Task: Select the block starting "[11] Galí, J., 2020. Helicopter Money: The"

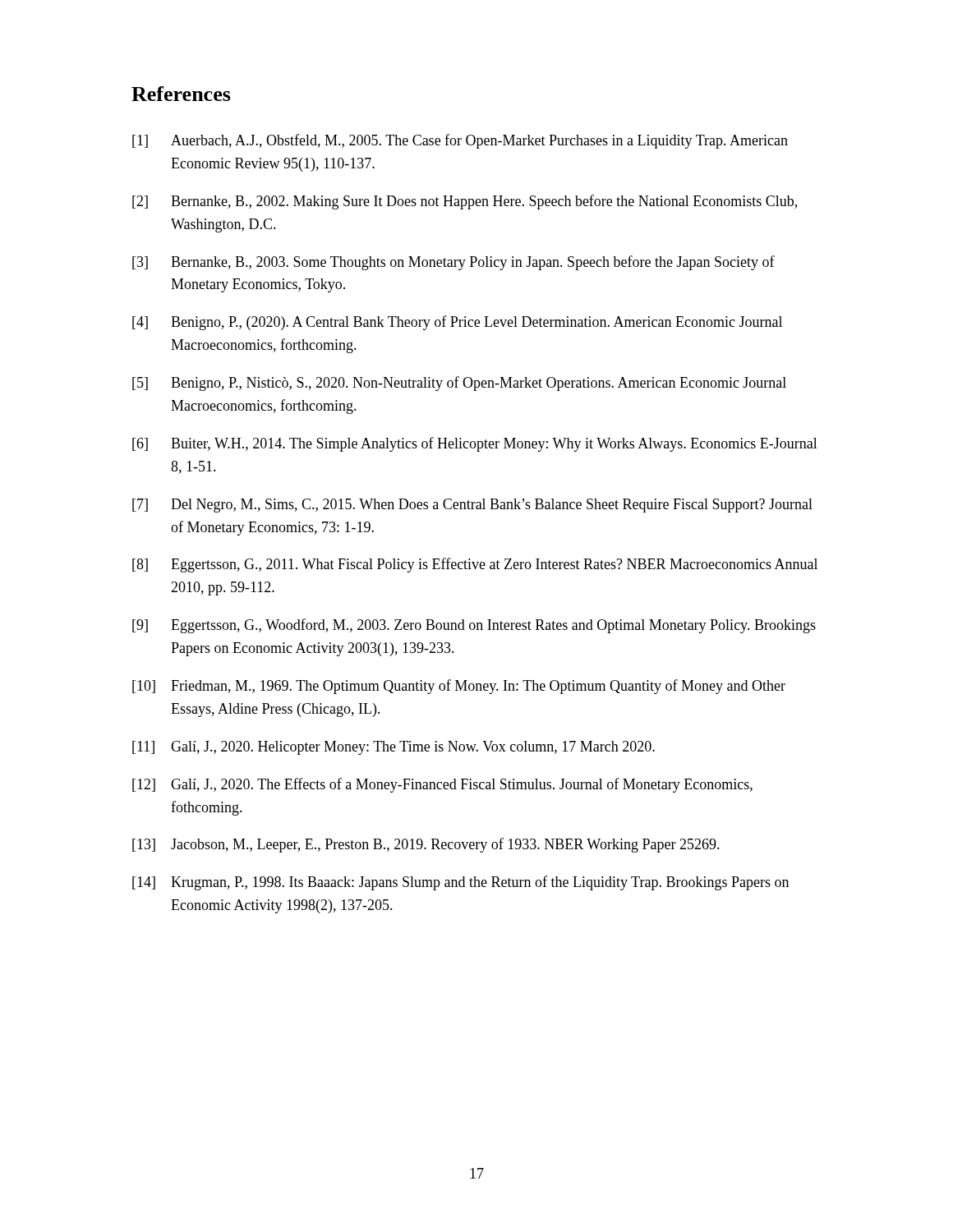Action: (476, 747)
